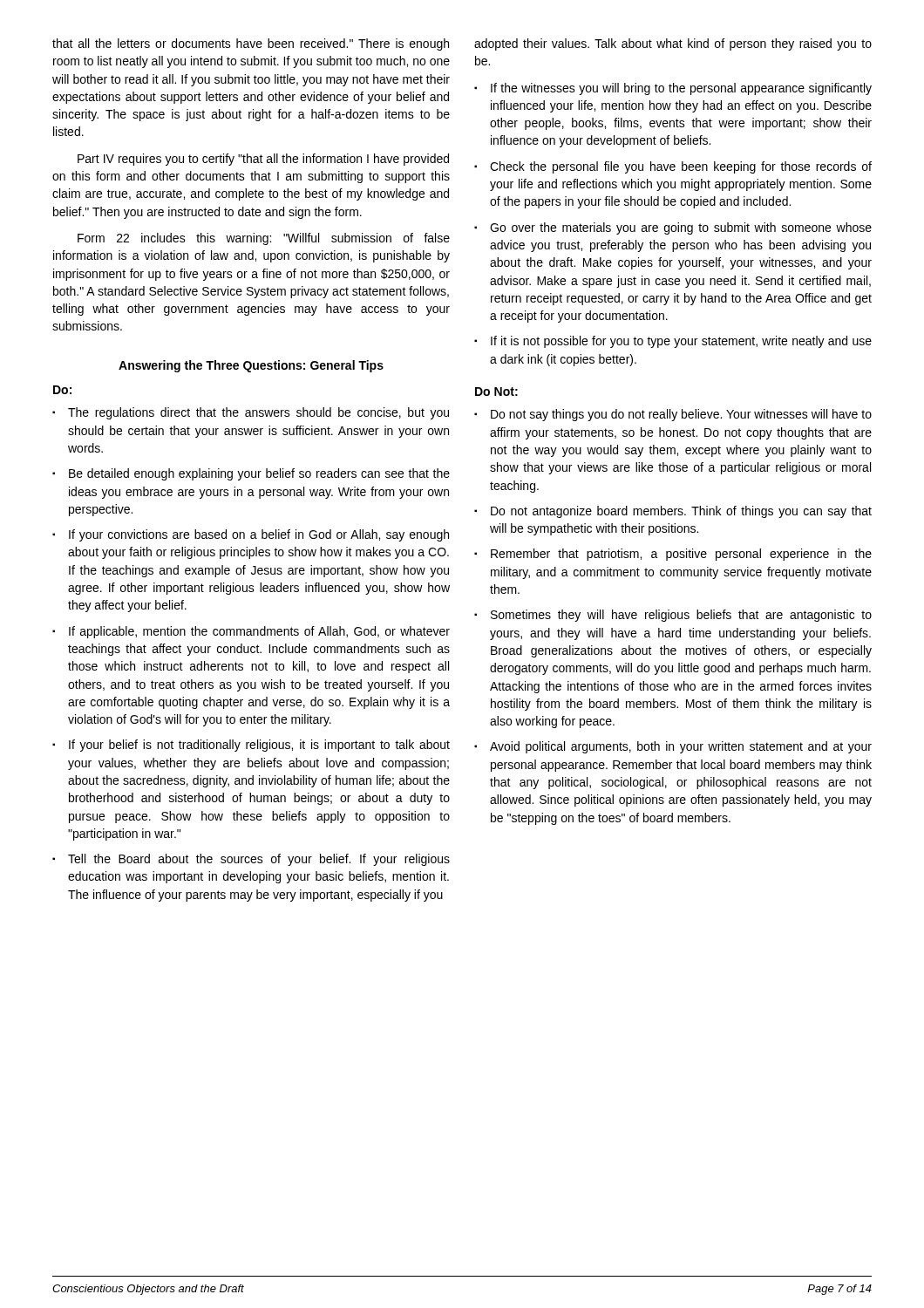
Task: Find the block on this page that starts "that all the letters or"
Action: [251, 88]
